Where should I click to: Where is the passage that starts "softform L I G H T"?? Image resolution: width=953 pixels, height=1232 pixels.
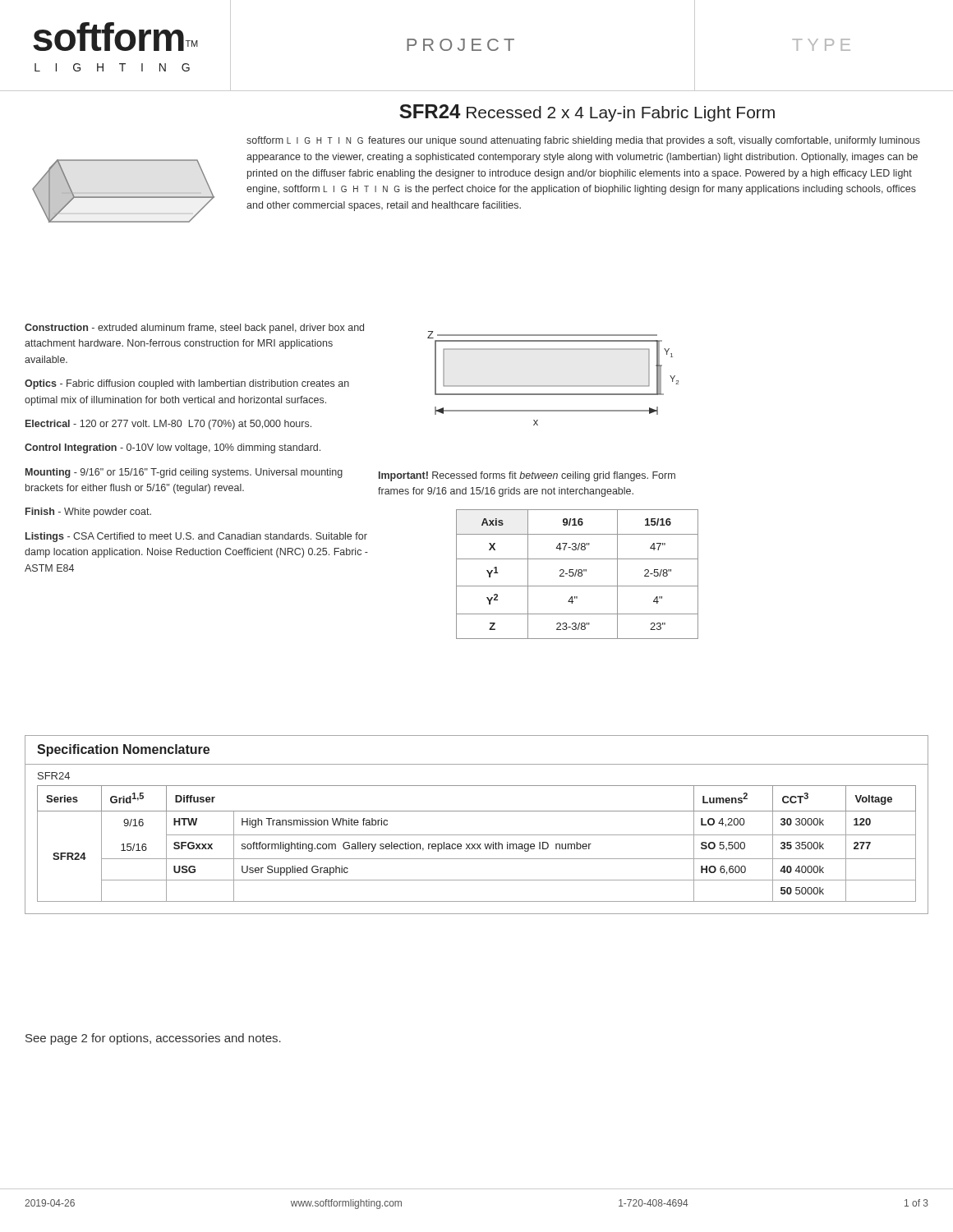[x=583, y=173]
